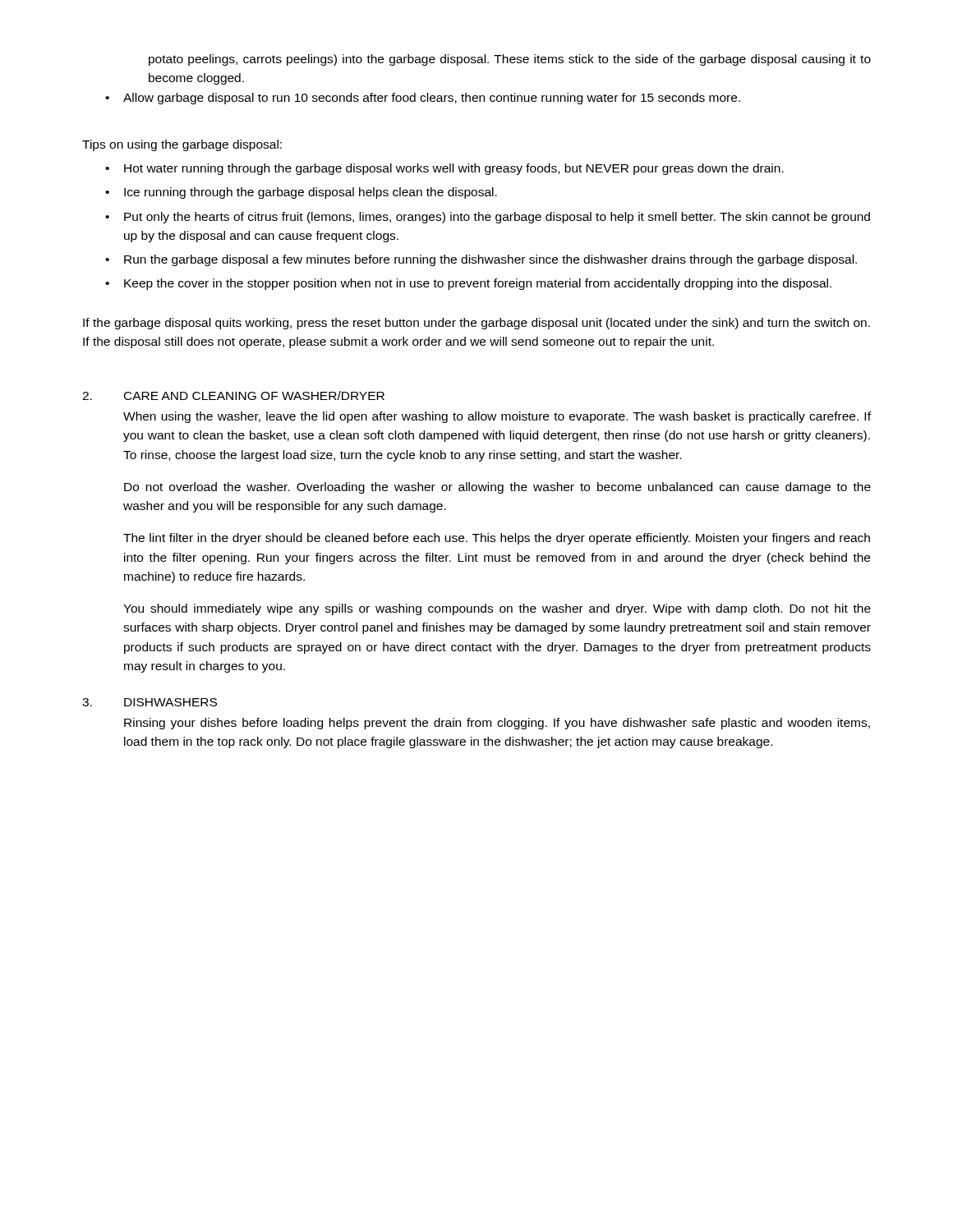
Task: Find the list item with the text "• Put only the hearts of citrus"
Action: click(x=488, y=226)
